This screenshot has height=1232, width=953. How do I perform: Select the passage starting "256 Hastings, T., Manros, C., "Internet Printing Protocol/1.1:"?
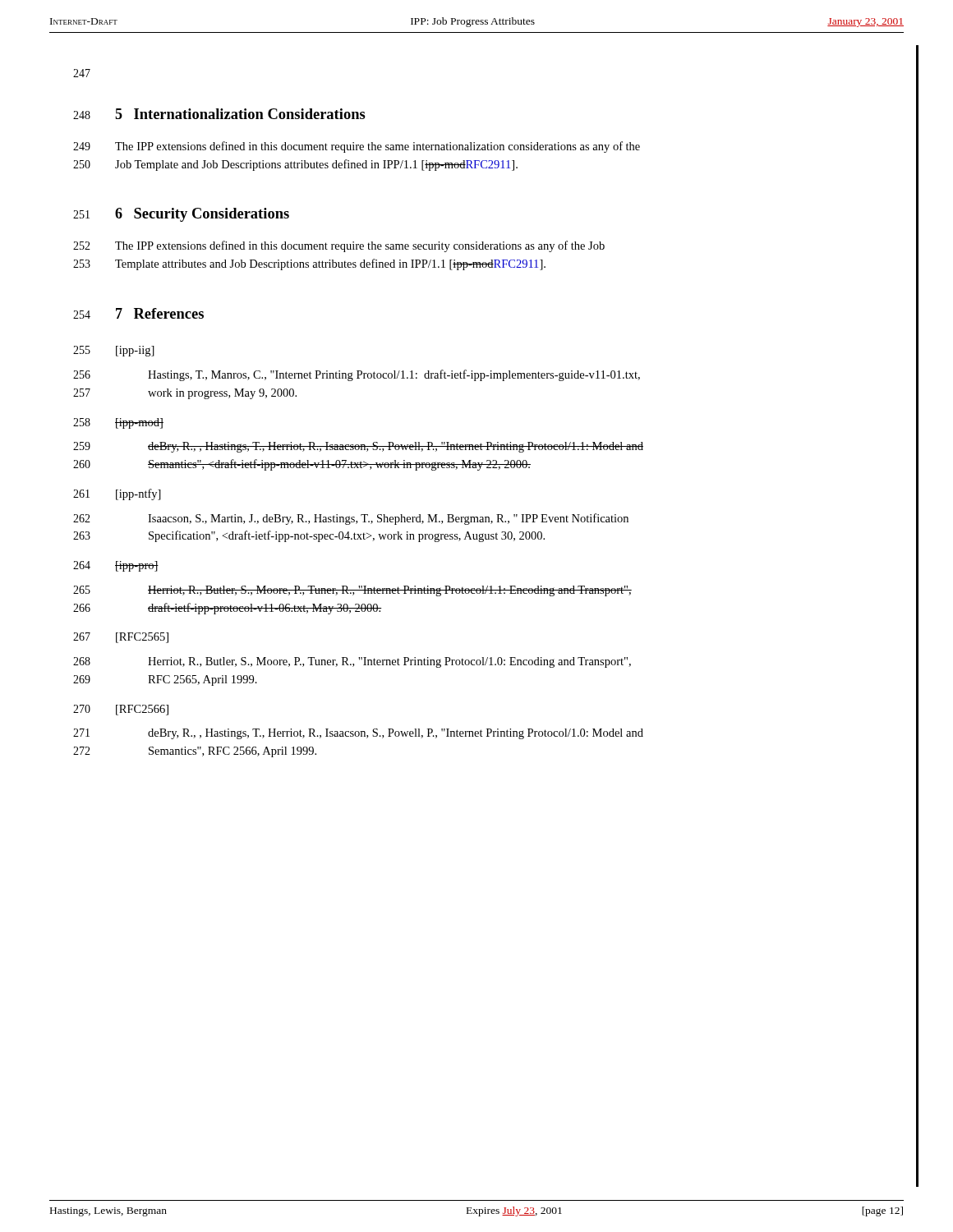(472, 375)
